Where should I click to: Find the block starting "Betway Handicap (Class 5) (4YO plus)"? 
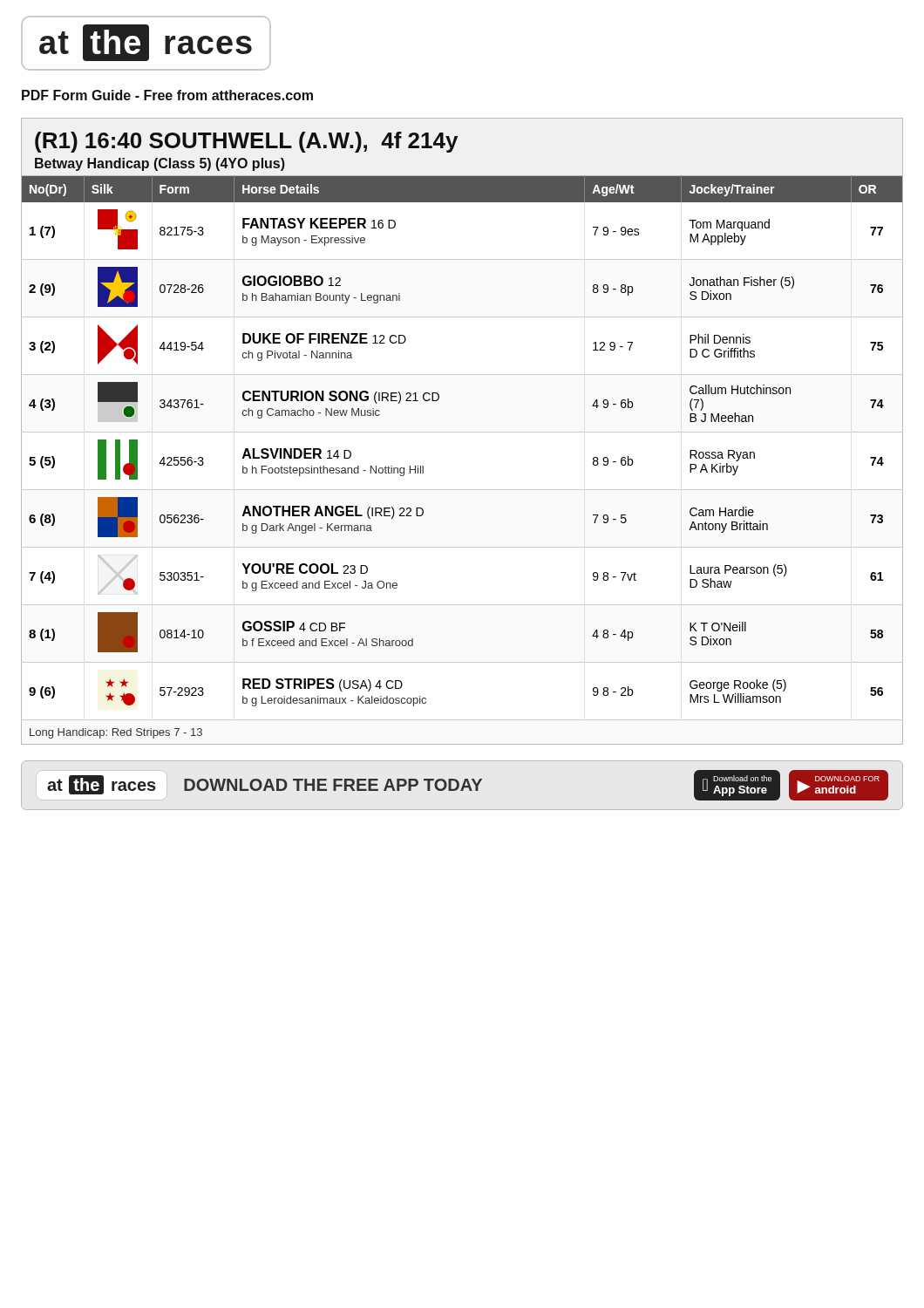(160, 164)
